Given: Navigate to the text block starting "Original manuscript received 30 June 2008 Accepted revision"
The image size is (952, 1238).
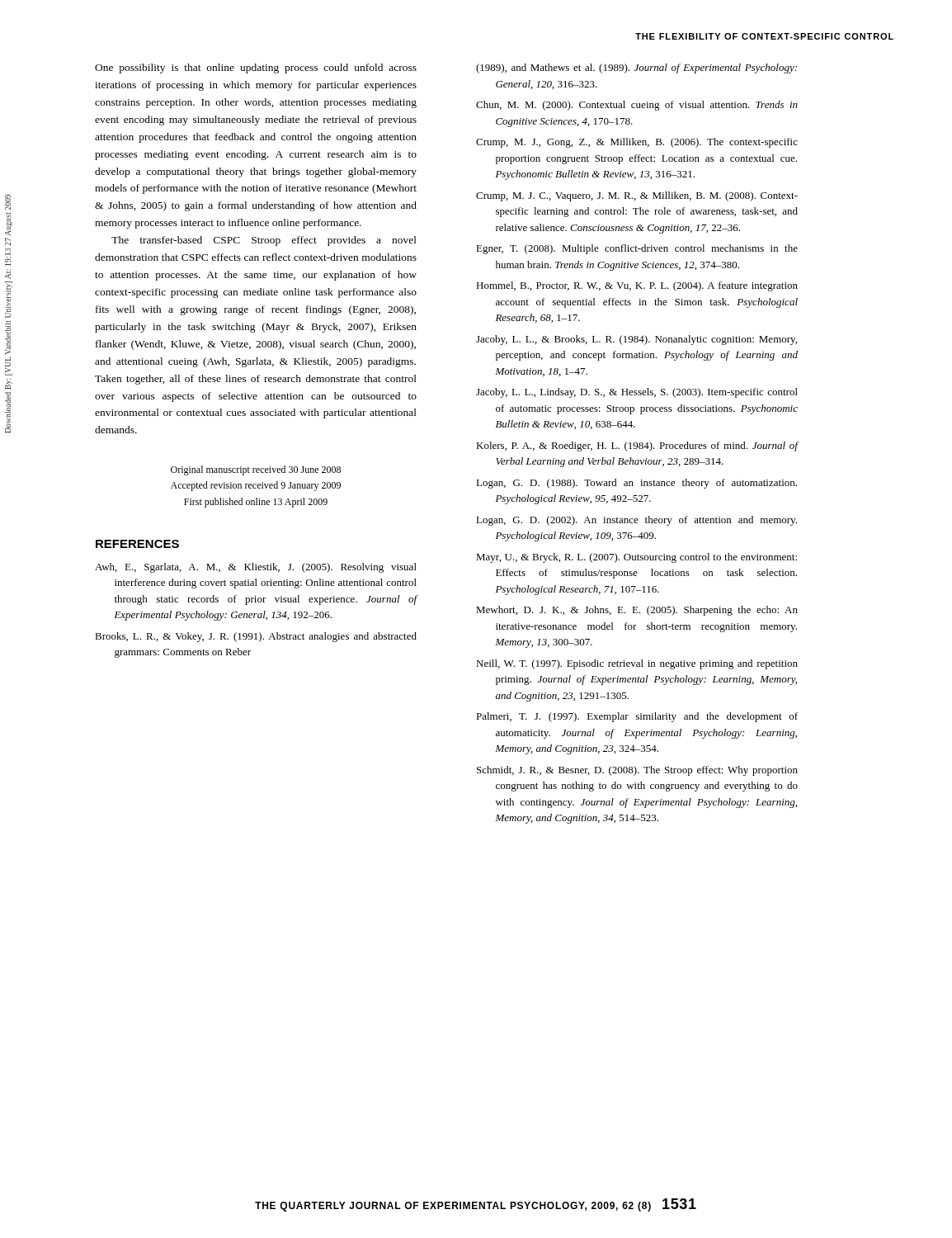Looking at the screenshot, I should (256, 486).
